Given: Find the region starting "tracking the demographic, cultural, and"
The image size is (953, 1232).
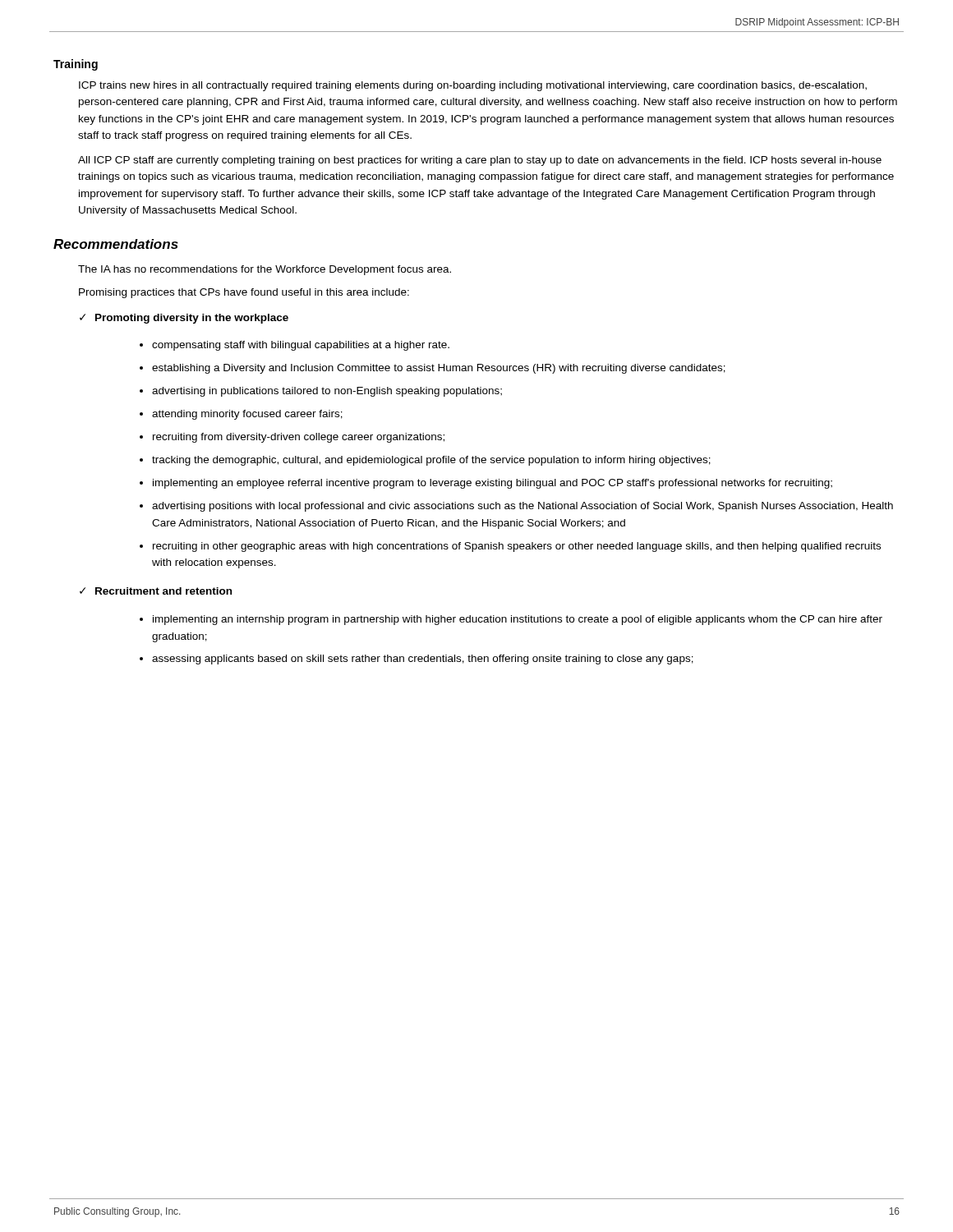Looking at the screenshot, I should (x=432, y=459).
